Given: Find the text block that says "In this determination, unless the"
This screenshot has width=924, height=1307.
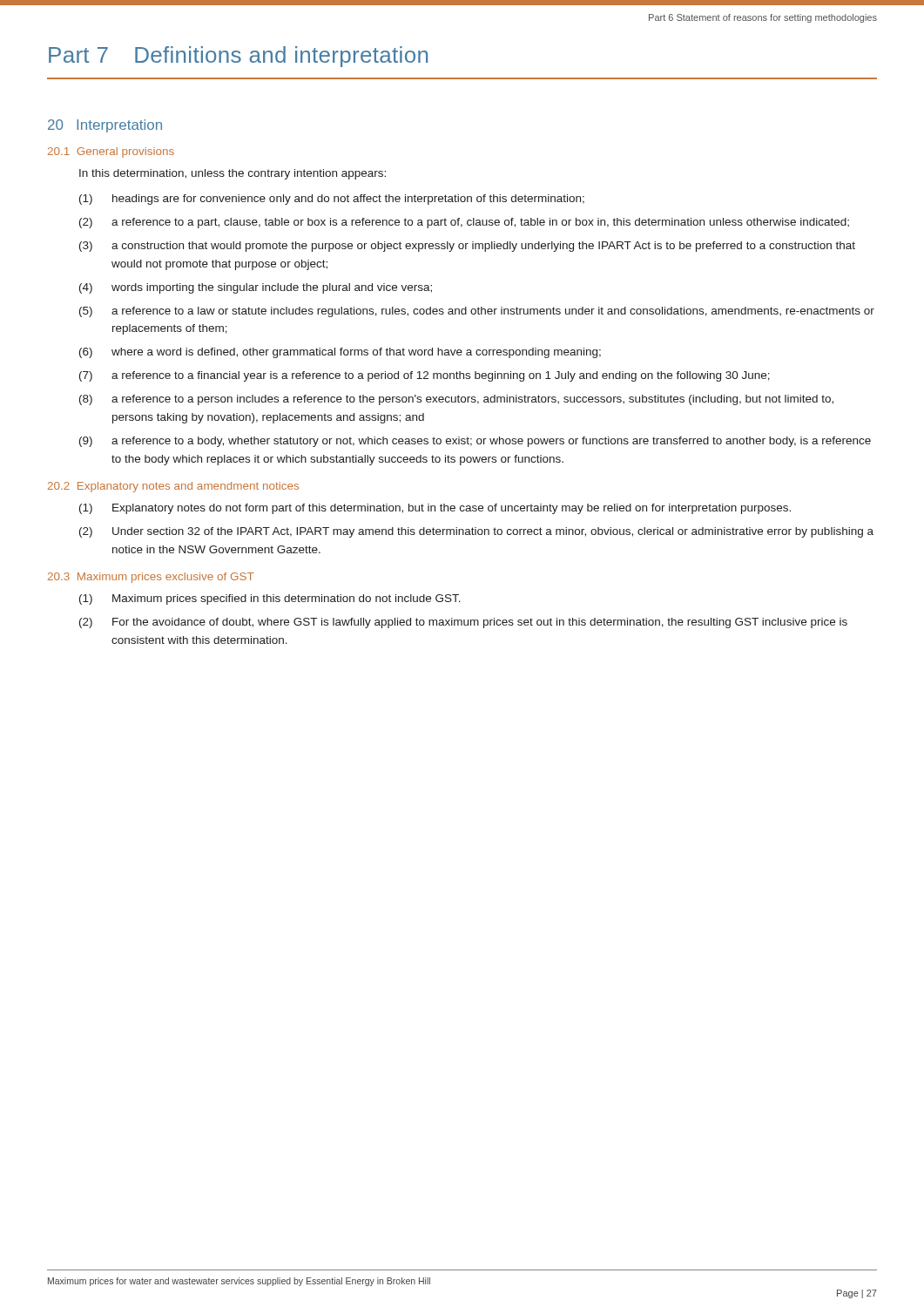Looking at the screenshot, I should coord(233,173).
